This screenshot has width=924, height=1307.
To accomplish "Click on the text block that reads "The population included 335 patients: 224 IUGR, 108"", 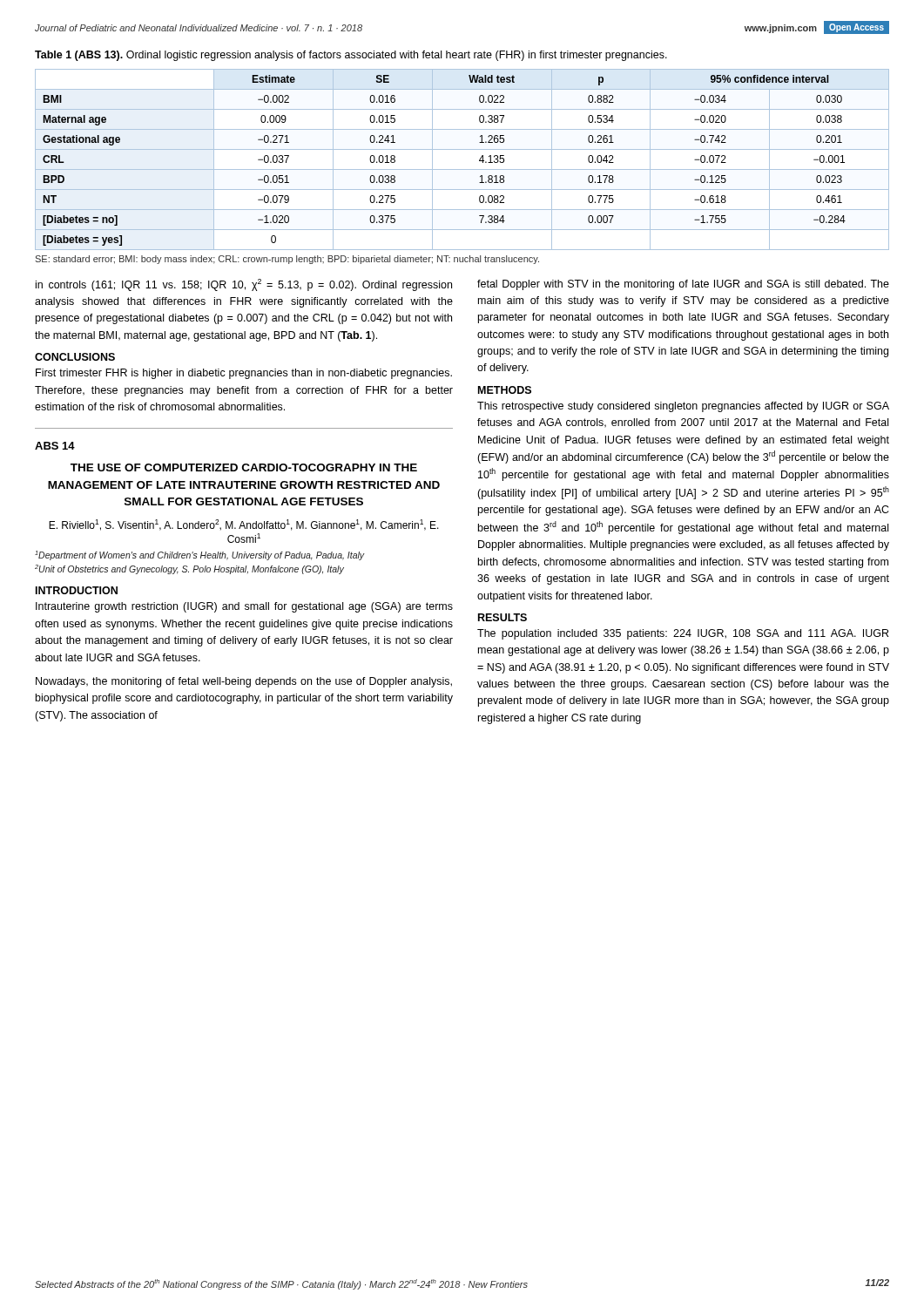I will (683, 676).
